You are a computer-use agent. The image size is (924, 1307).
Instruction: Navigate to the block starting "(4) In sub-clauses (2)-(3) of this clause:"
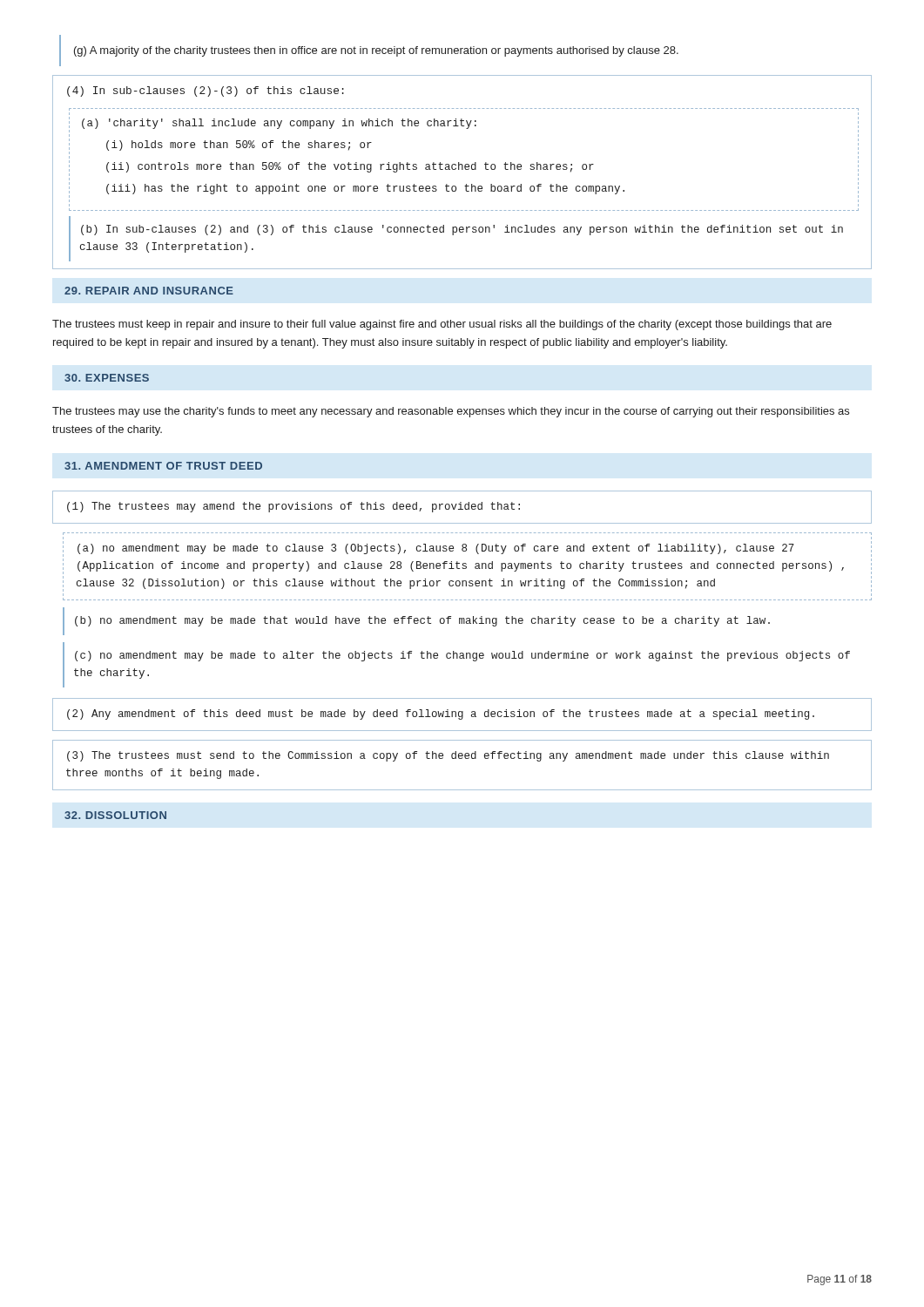462,173
